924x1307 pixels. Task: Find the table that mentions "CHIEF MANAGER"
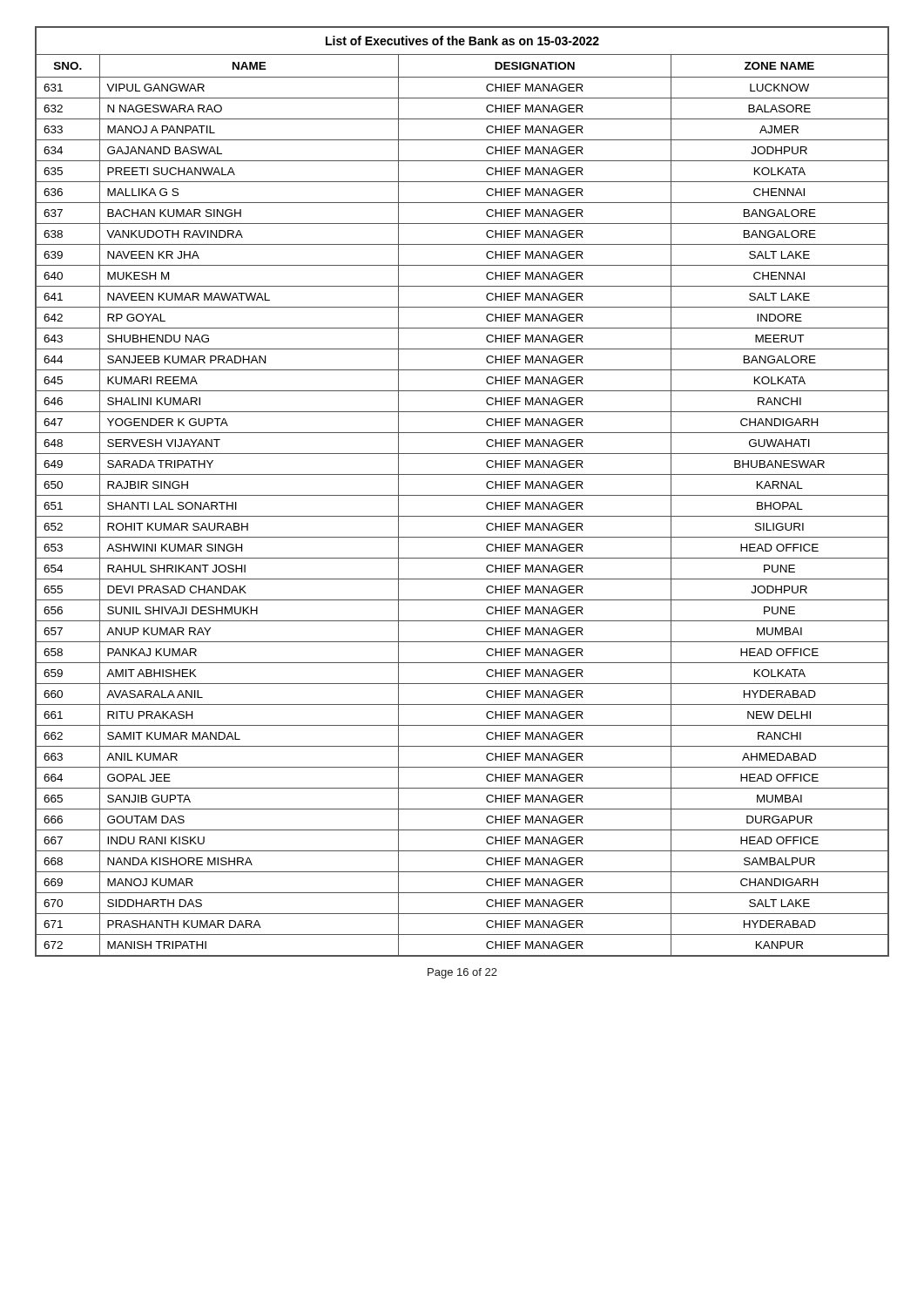[x=462, y=491]
